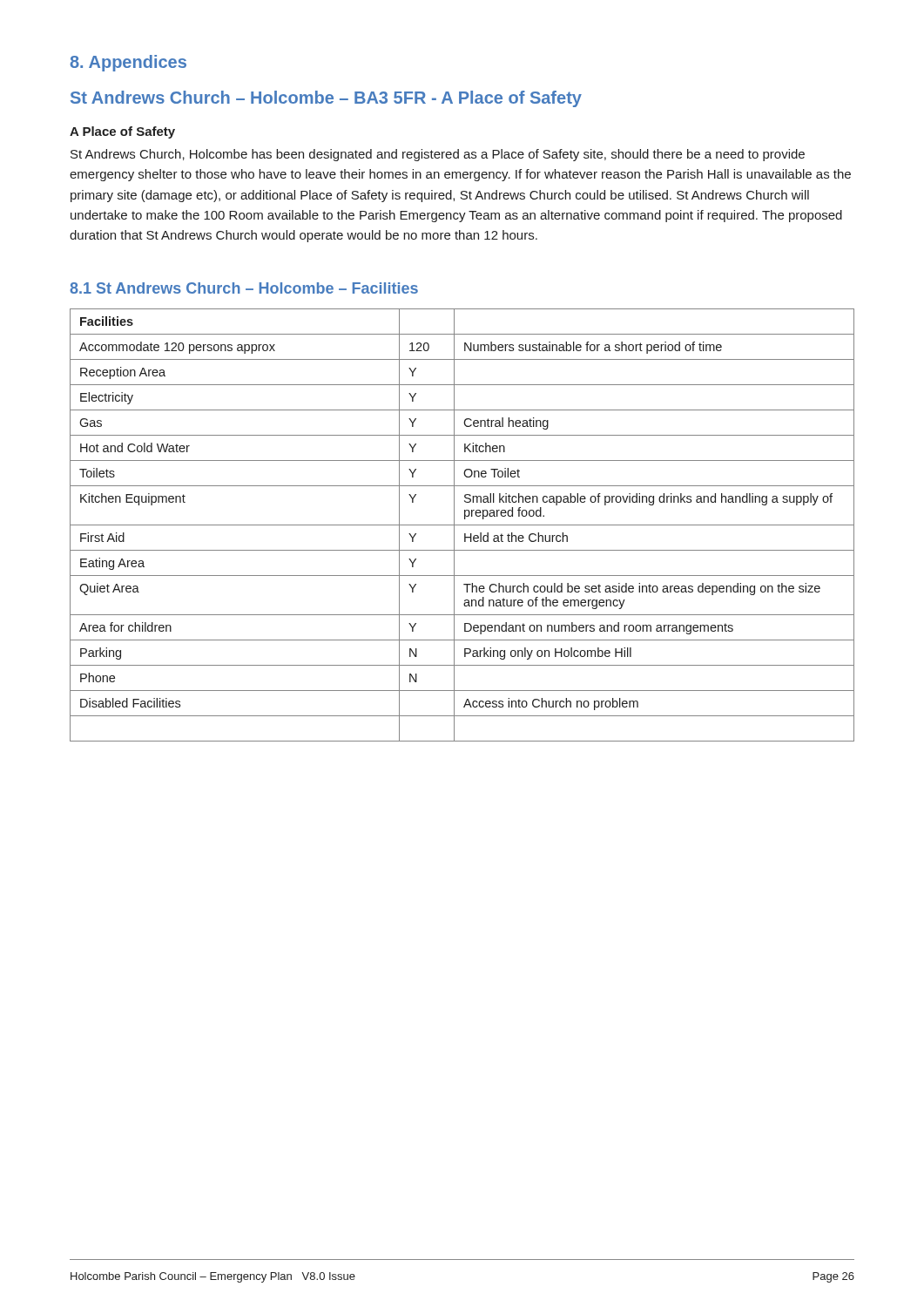
Task: Select the section header that says "8.1 St Andrews Church – Holcombe –"
Action: [x=244, y=288]
